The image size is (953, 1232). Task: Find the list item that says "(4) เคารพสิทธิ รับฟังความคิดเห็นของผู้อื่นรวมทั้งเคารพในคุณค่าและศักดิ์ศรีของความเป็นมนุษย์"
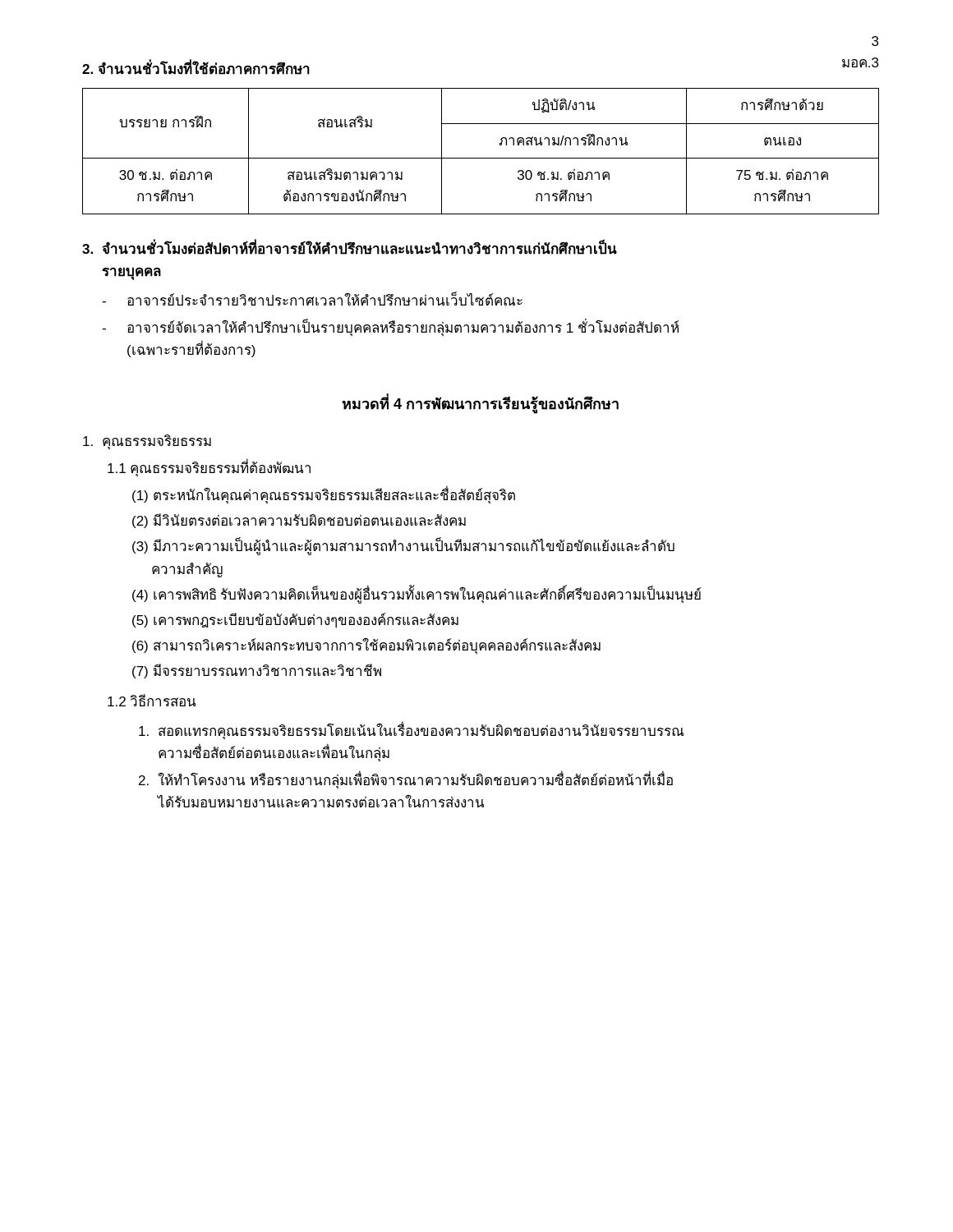point(417,595)
